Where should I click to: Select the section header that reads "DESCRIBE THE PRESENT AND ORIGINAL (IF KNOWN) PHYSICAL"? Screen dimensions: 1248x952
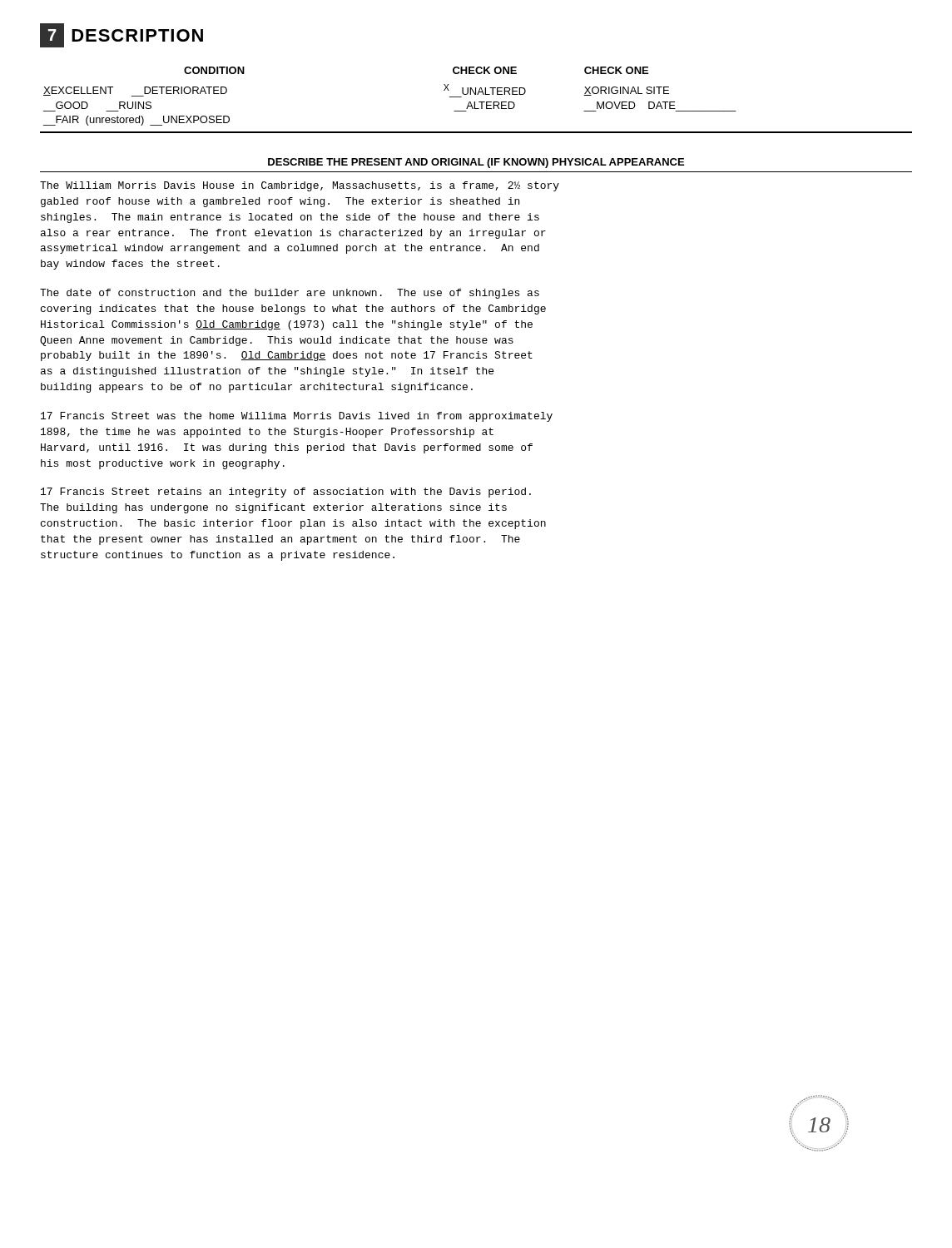(476, 162)
